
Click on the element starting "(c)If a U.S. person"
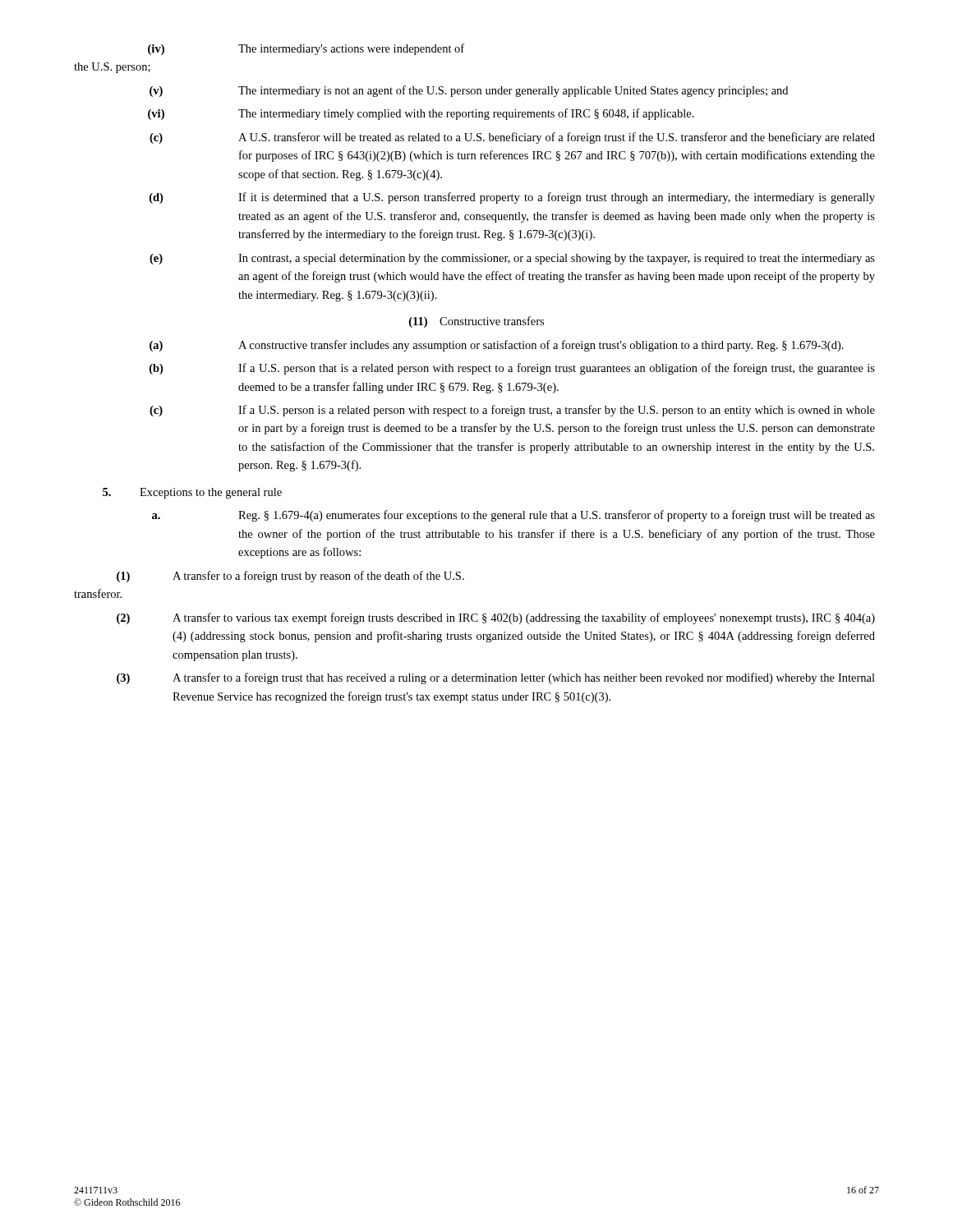(476, 438)
